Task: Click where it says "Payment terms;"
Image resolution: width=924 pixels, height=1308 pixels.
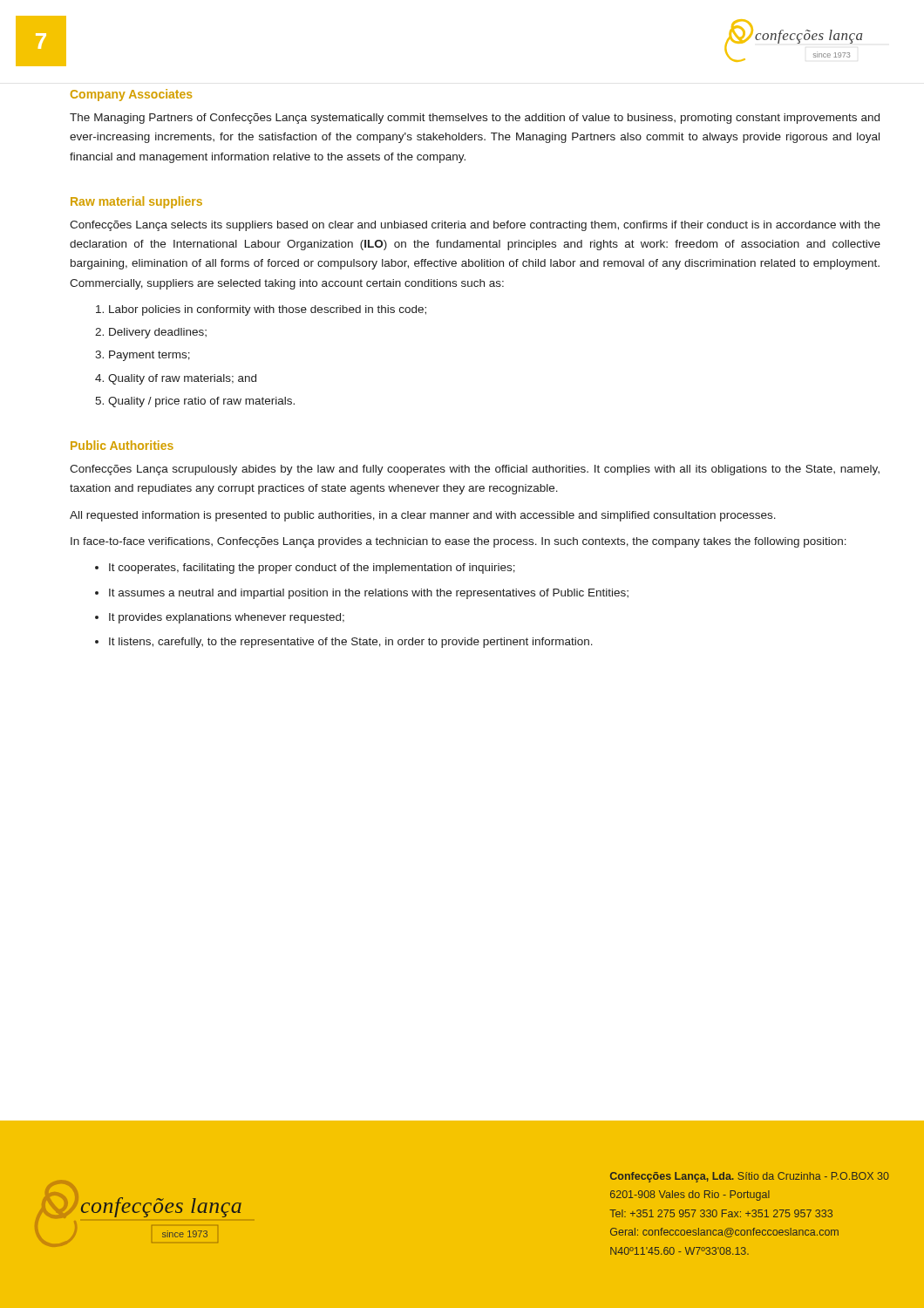Action: click(x=149, y=355)
